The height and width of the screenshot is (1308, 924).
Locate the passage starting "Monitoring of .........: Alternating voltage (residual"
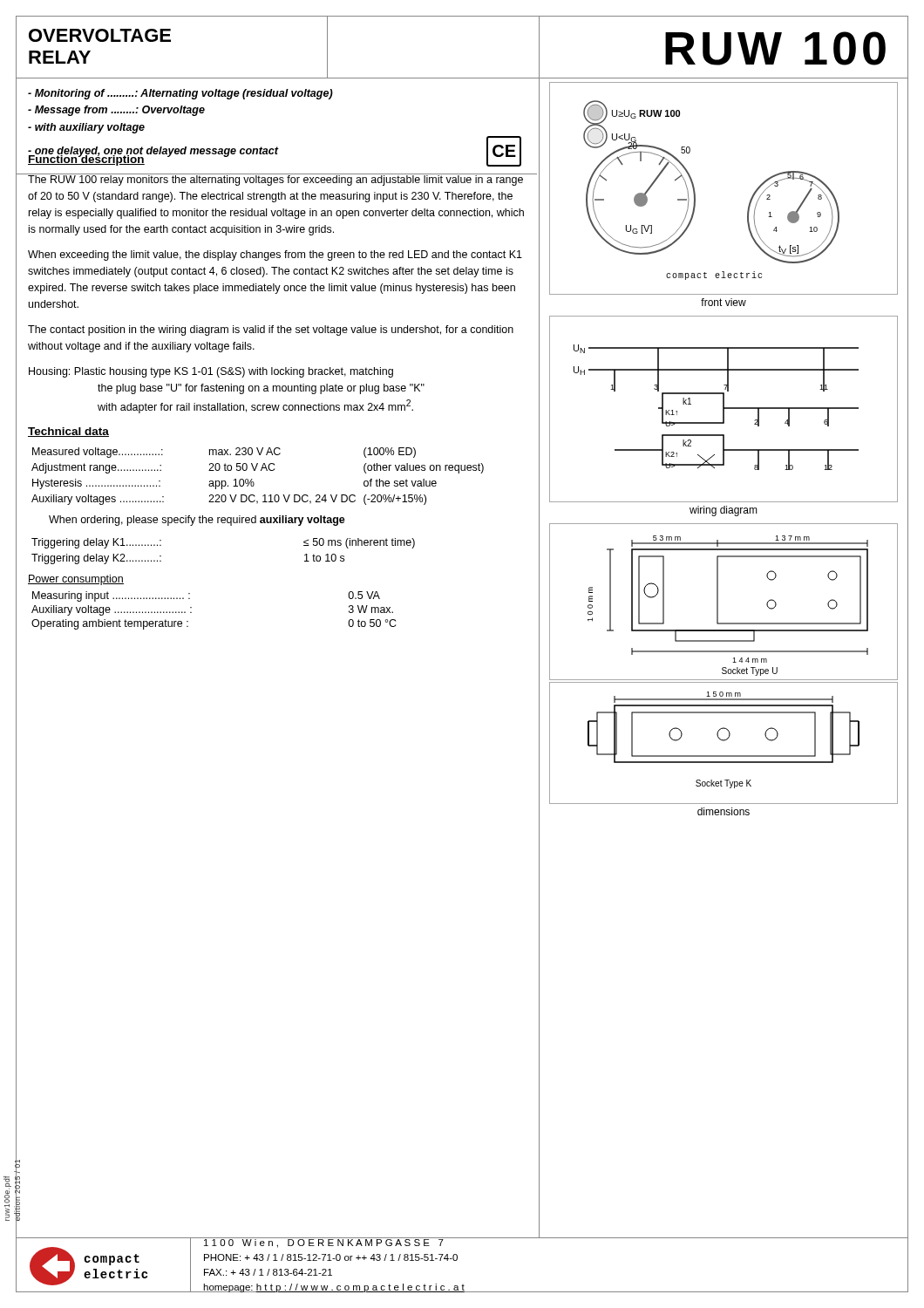pos(180,93)
